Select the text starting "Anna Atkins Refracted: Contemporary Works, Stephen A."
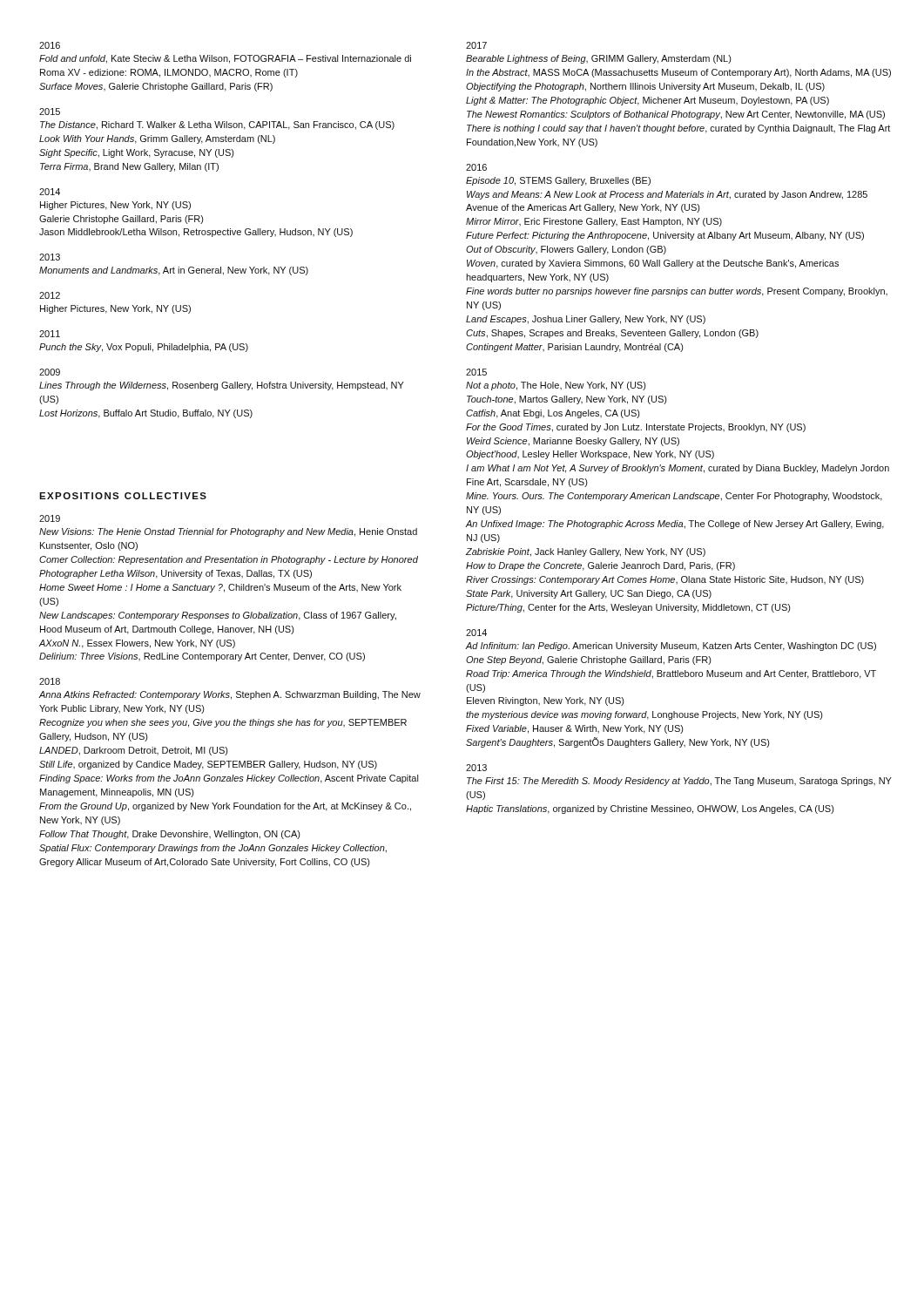This screenshot has width=924, height=1307. point(230,778)
